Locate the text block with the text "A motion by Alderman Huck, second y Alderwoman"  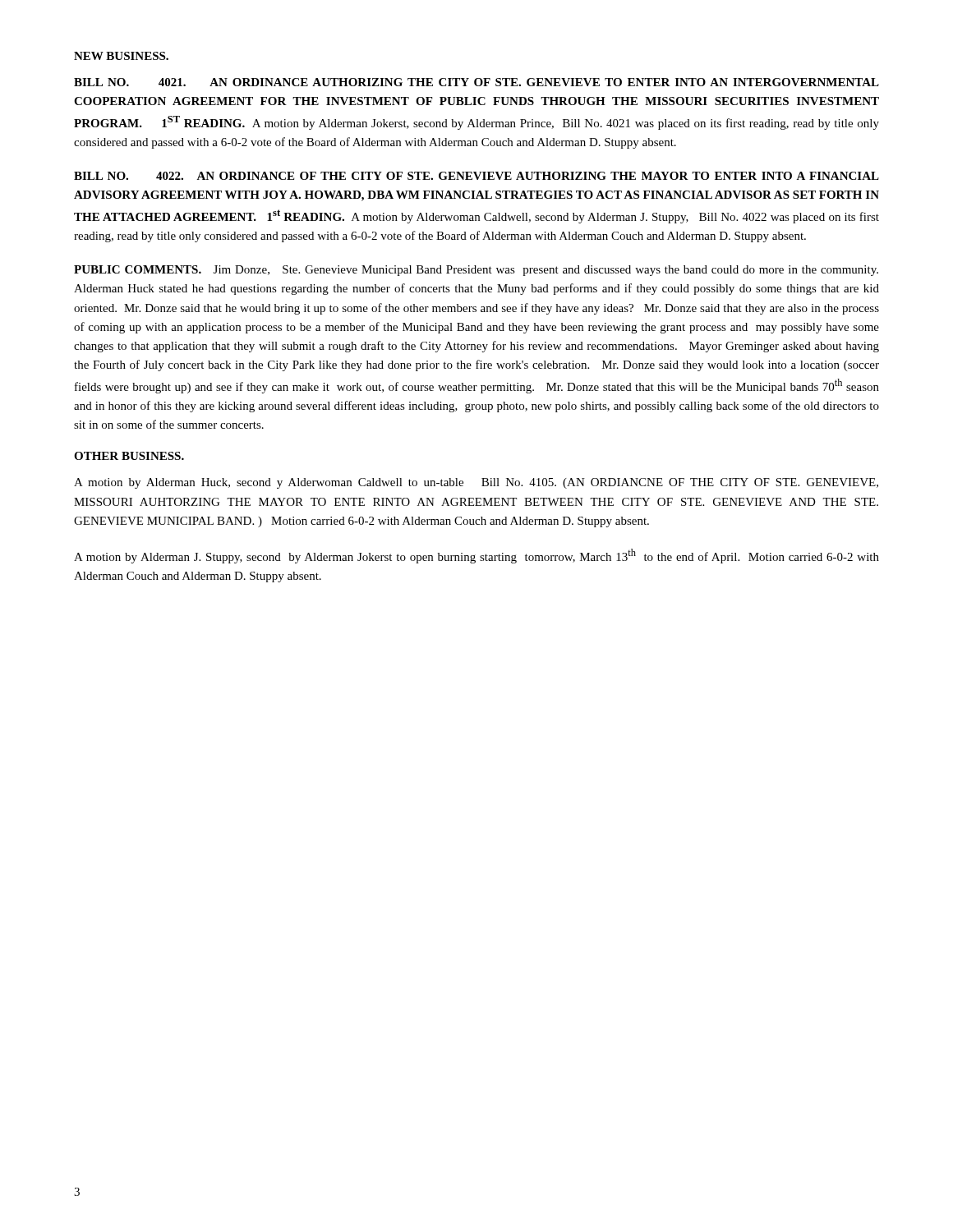pos(476,501)
